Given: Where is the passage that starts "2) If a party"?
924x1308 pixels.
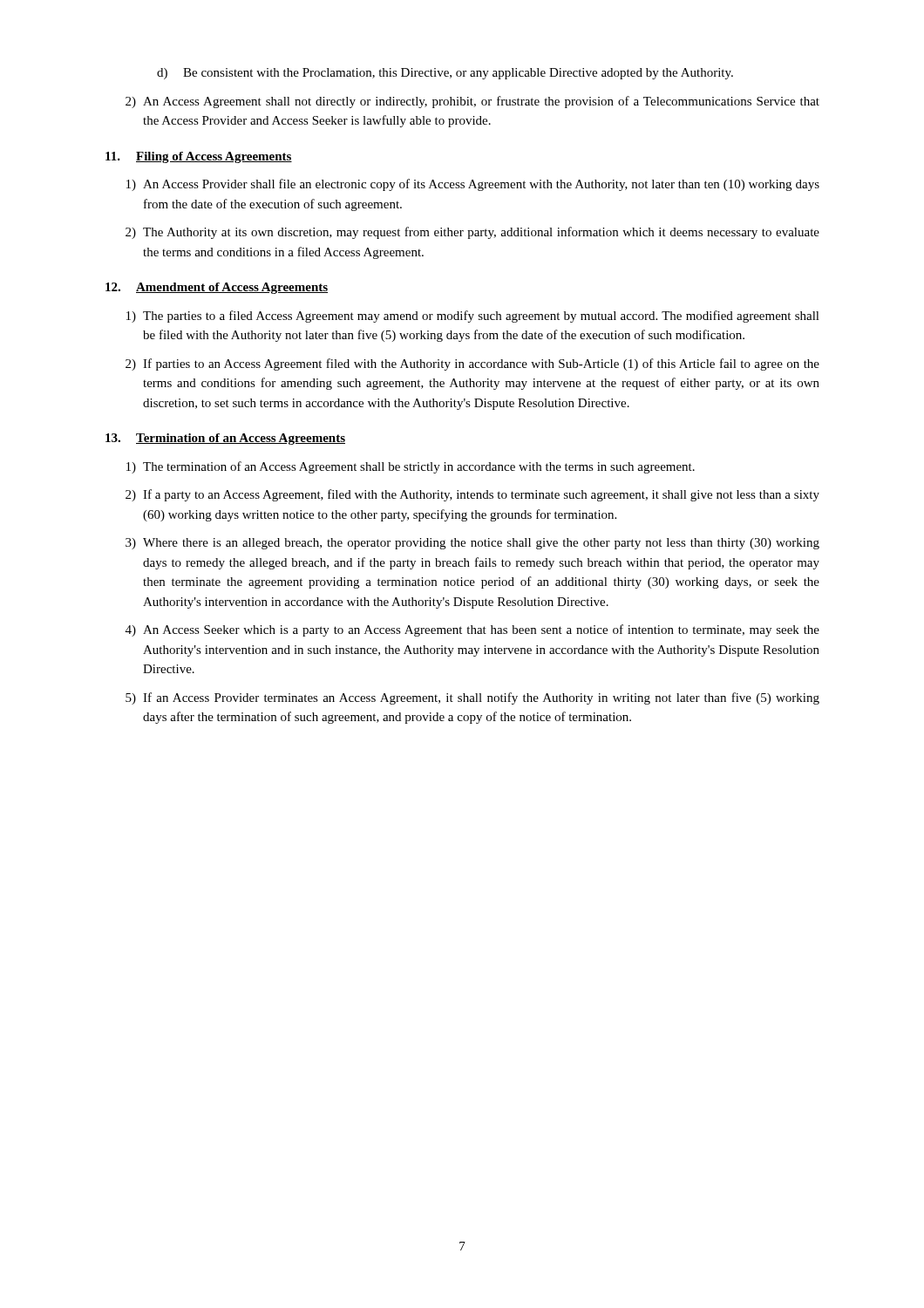Looking at the screenshot, I should click(462, 504).
